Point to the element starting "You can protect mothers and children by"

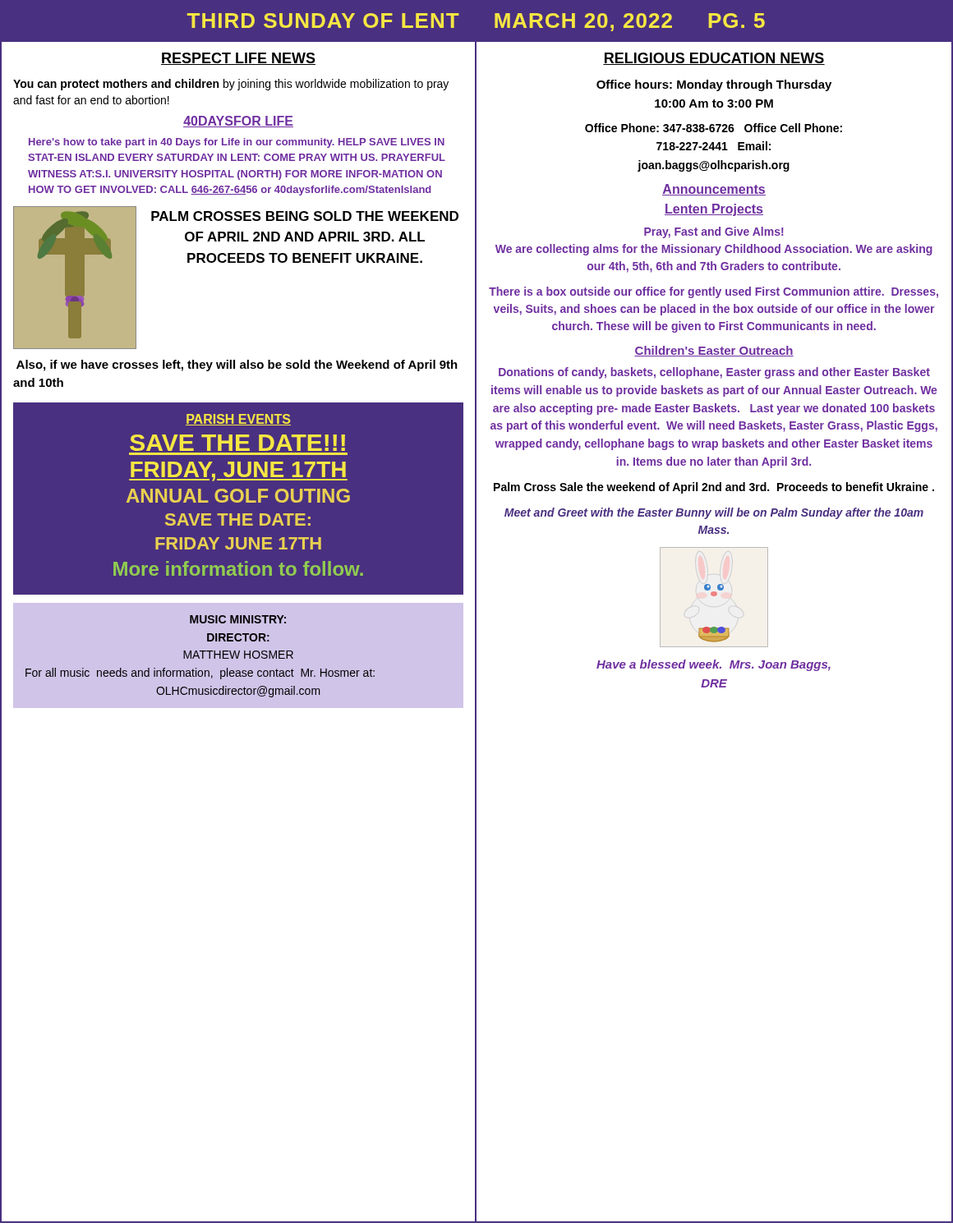tap(231, 92)
